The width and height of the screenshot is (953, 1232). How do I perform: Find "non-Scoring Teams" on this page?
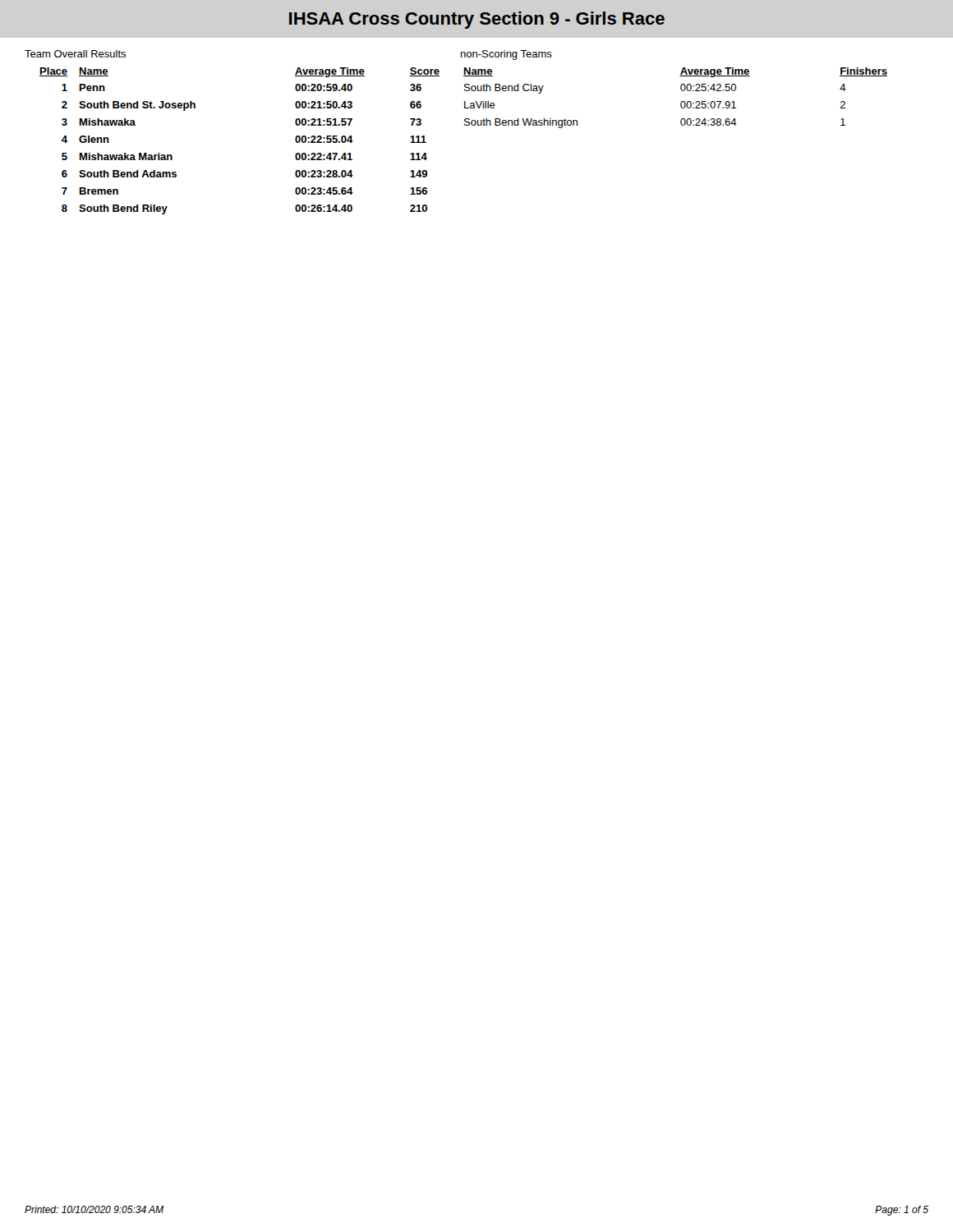coord(506,54)
